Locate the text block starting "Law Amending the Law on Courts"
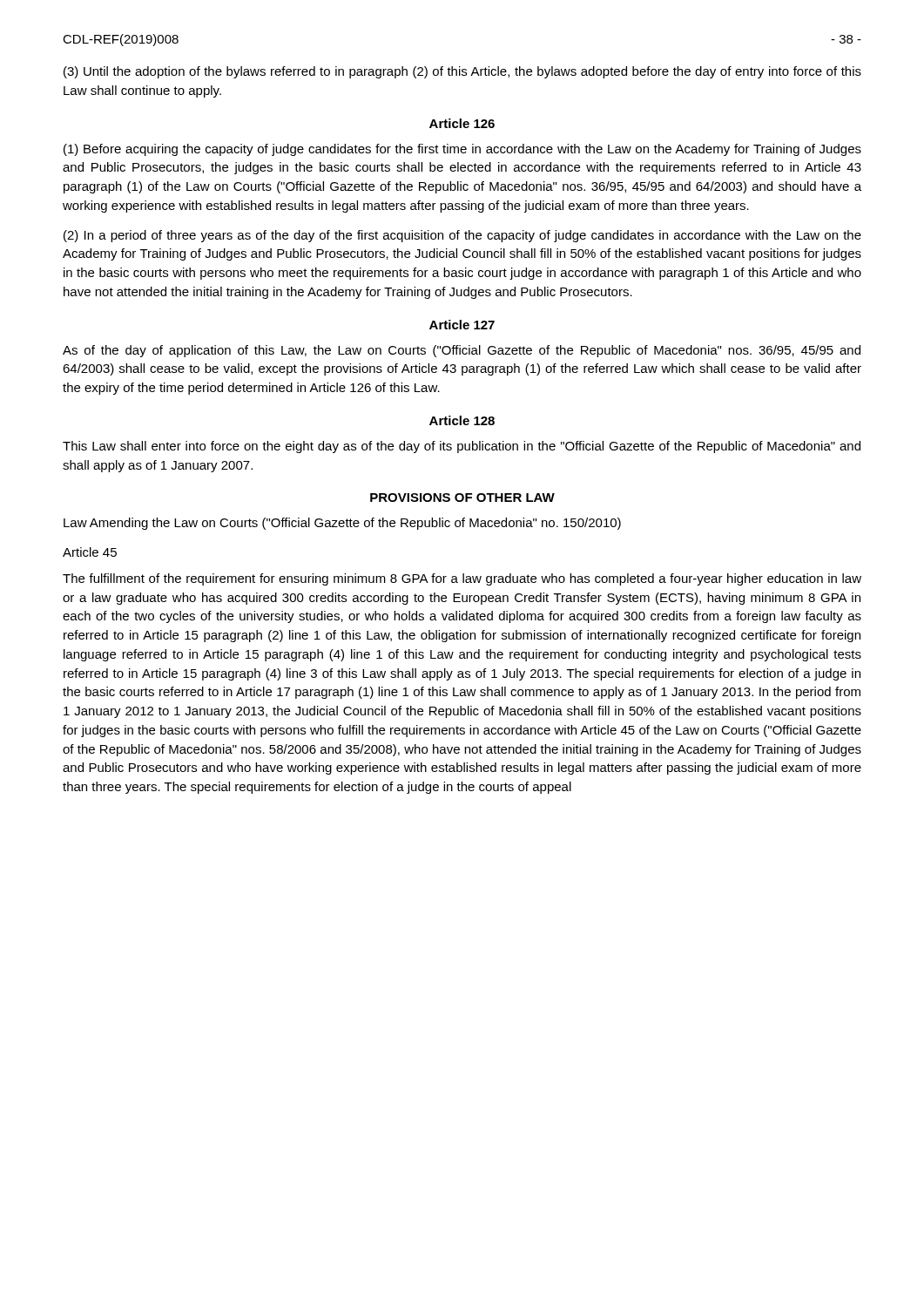 tap(342, 523)
